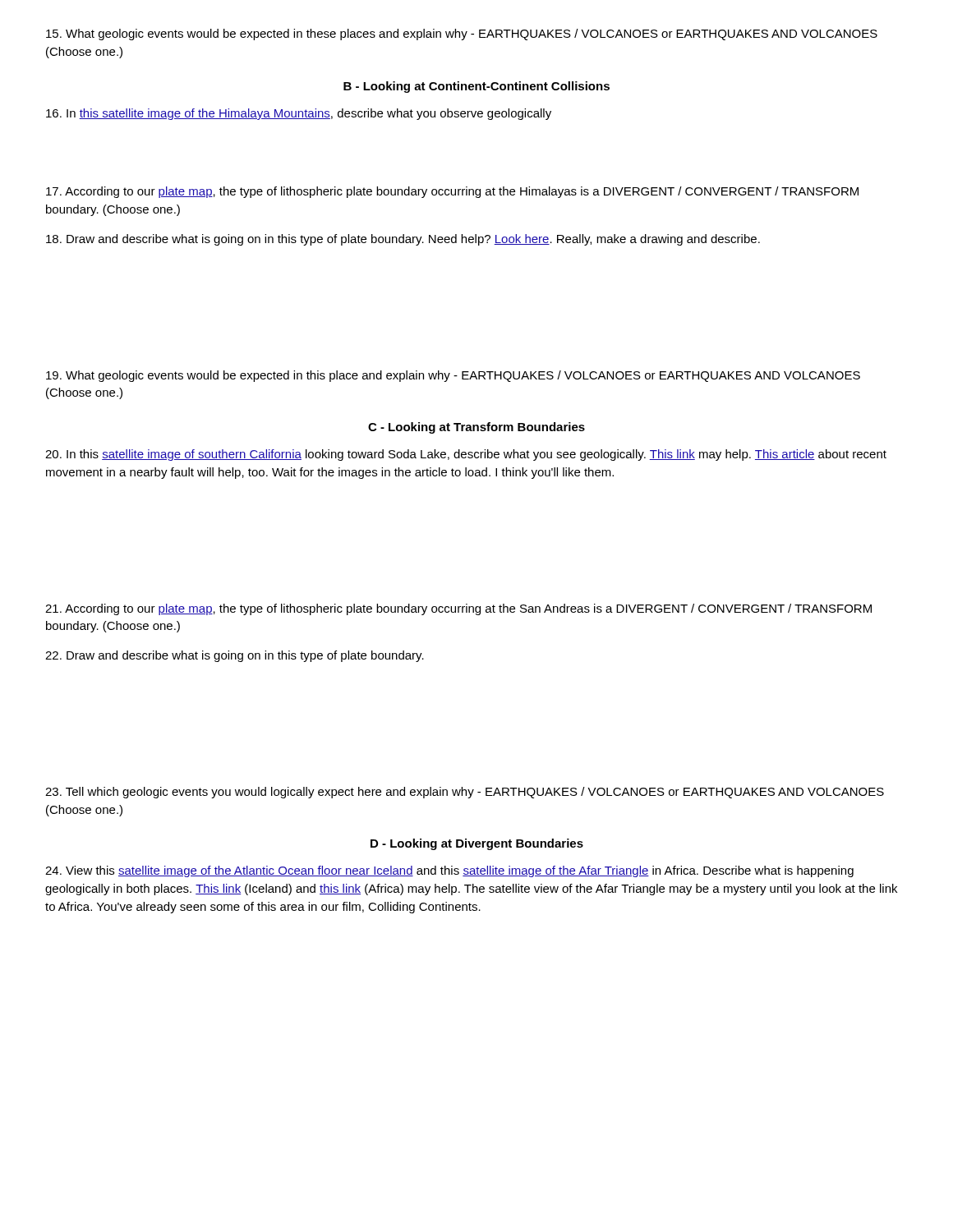Screen dimensions: 1232x953
Task: Select the section header with the text "B - Looking at Continent-Continent Collisions"
Action: 476,85
